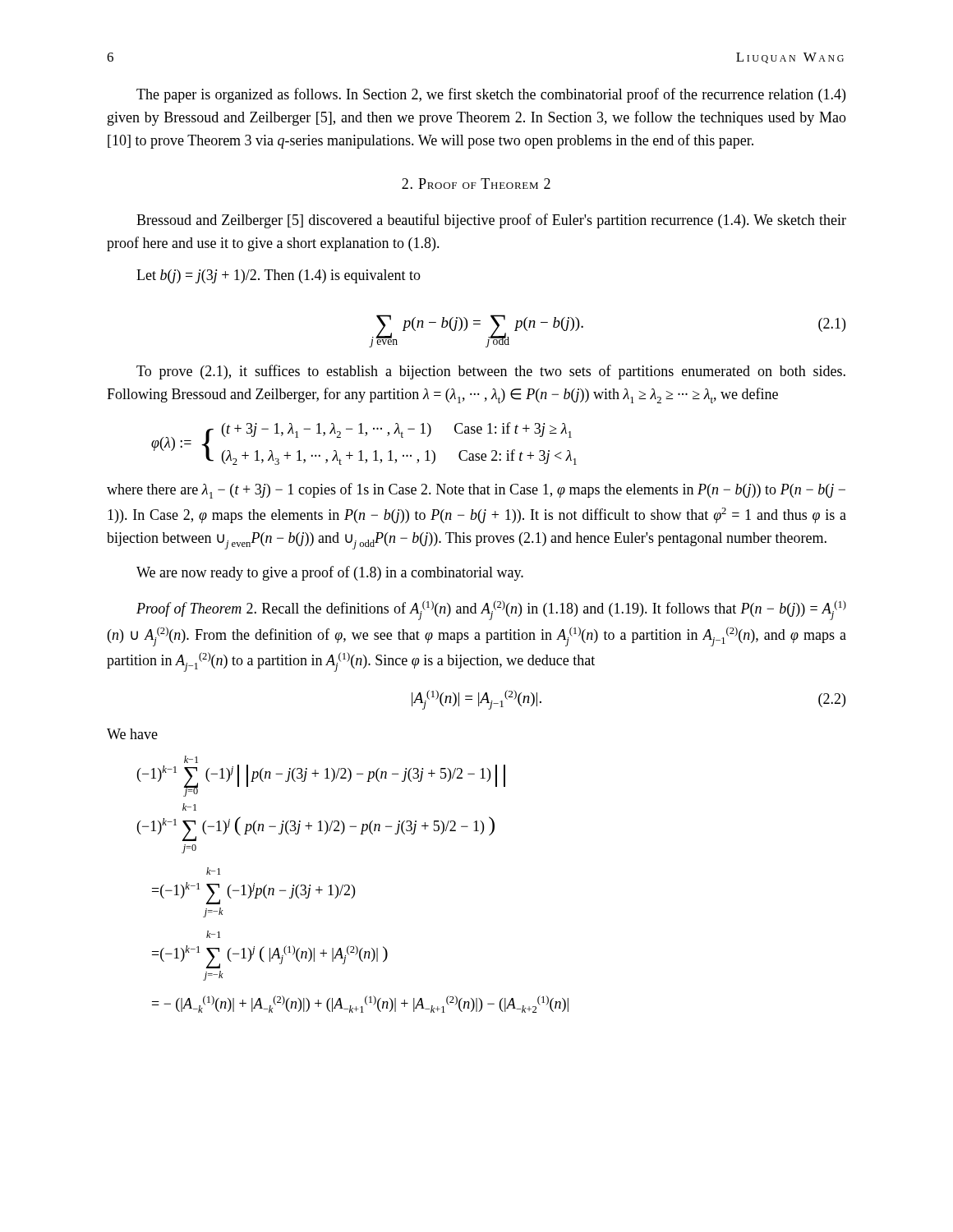Find the text block containing "Bressoud and Zeilberger [5] discovered a beautiful bijective"
This screenshot has height=1232, width=953.
tap(476, 231)
